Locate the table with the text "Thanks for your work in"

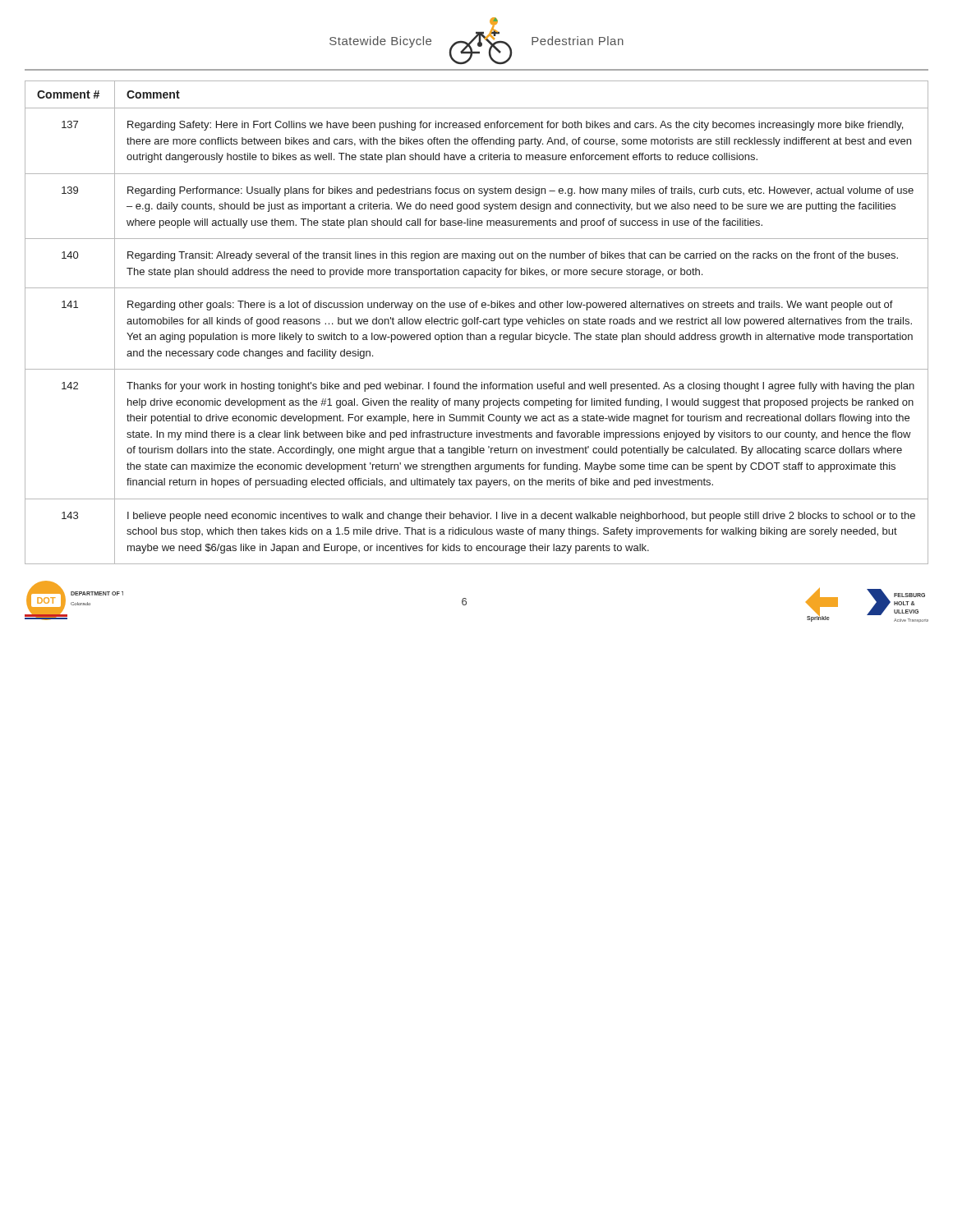(x=476, y=322)
